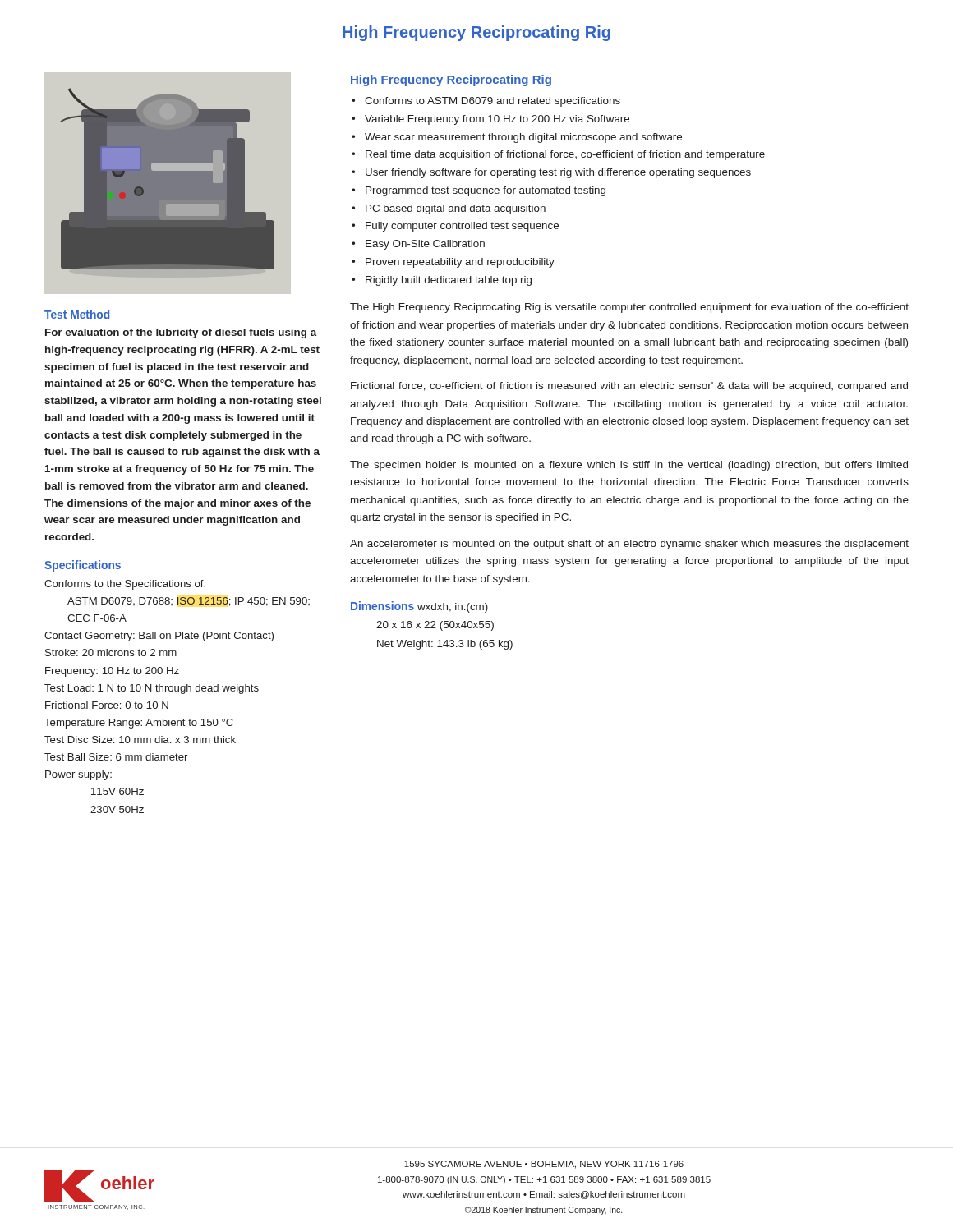The width and height of the screenshot is (953, 1232).
Task: Locate the list item with the text "Conforms to ASTM D6079 and related"
Action: click(629, 101)
